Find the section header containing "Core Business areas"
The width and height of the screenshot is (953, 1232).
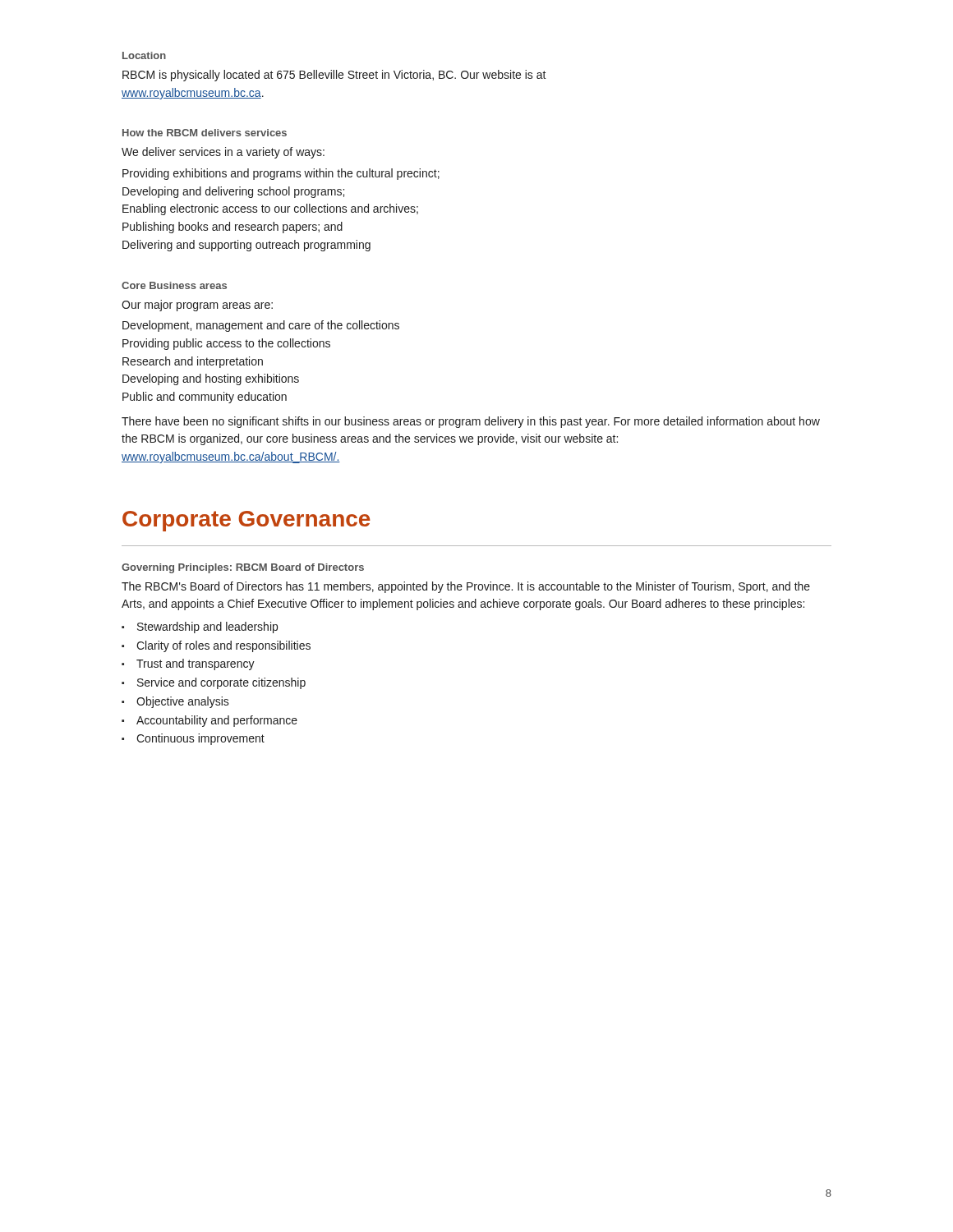pos(174,285)
